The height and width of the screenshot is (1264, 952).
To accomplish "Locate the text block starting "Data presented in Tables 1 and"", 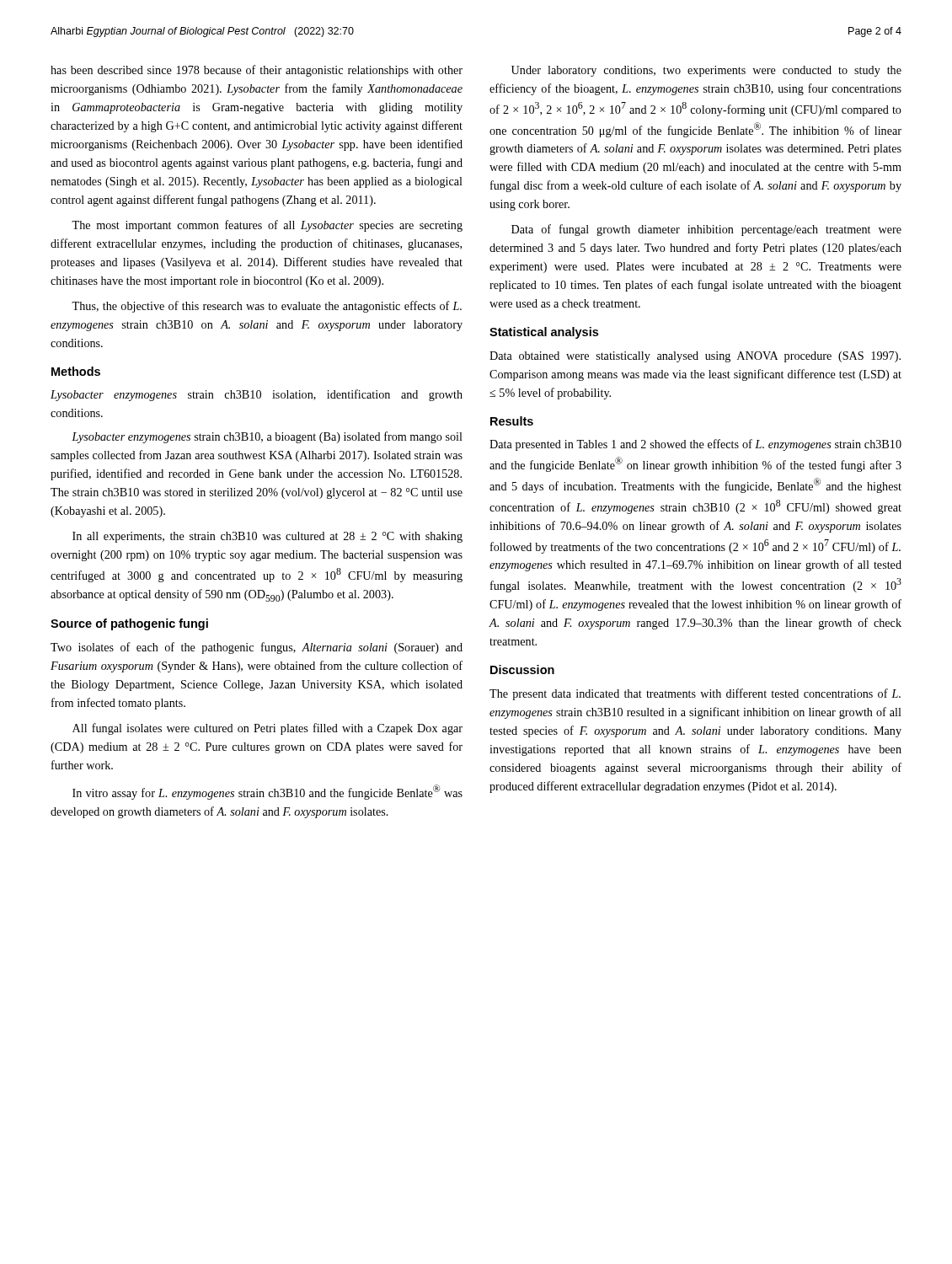I will (695, 543).
